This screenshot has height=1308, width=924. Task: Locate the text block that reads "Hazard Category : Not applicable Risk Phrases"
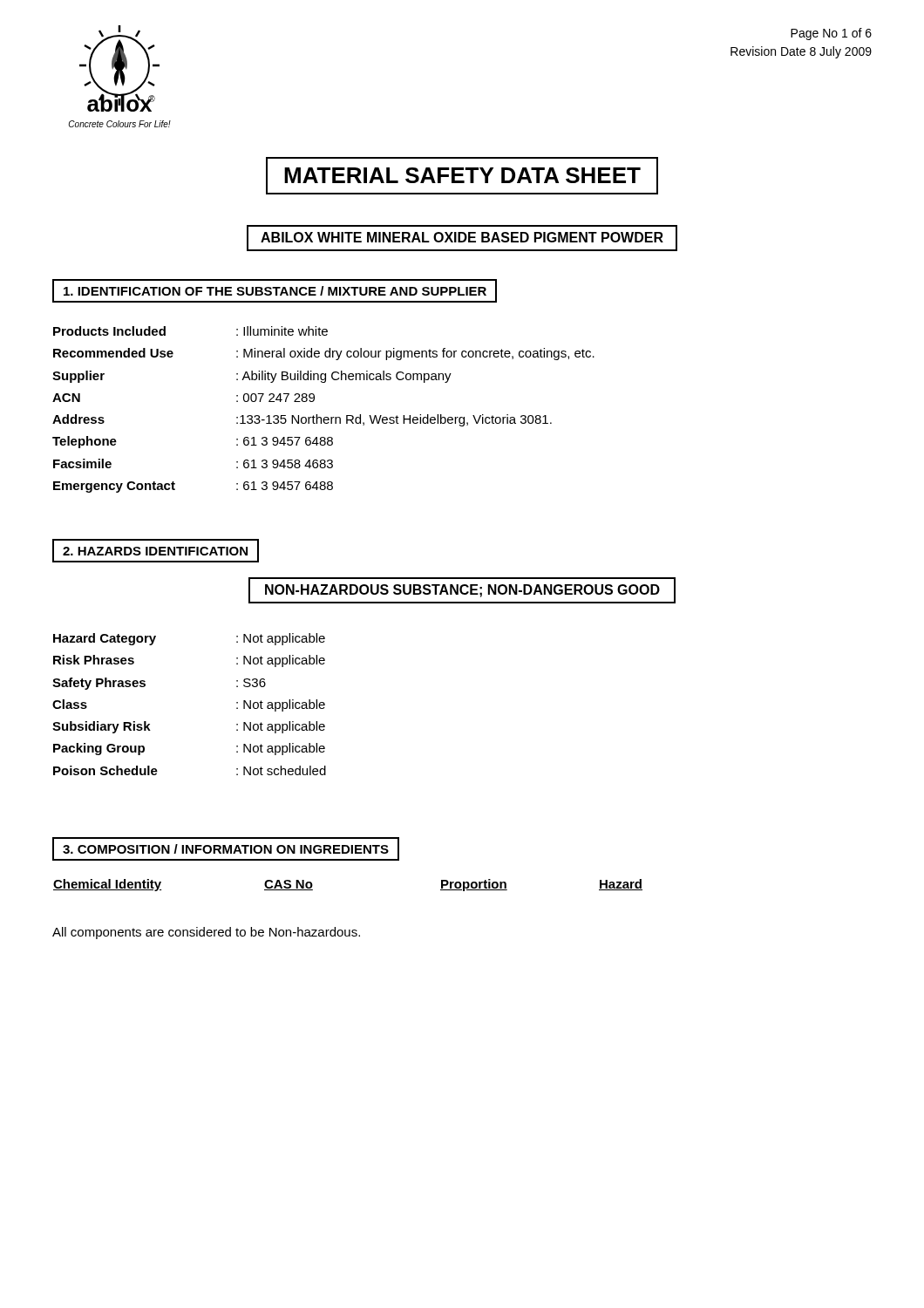click(110, 639)
